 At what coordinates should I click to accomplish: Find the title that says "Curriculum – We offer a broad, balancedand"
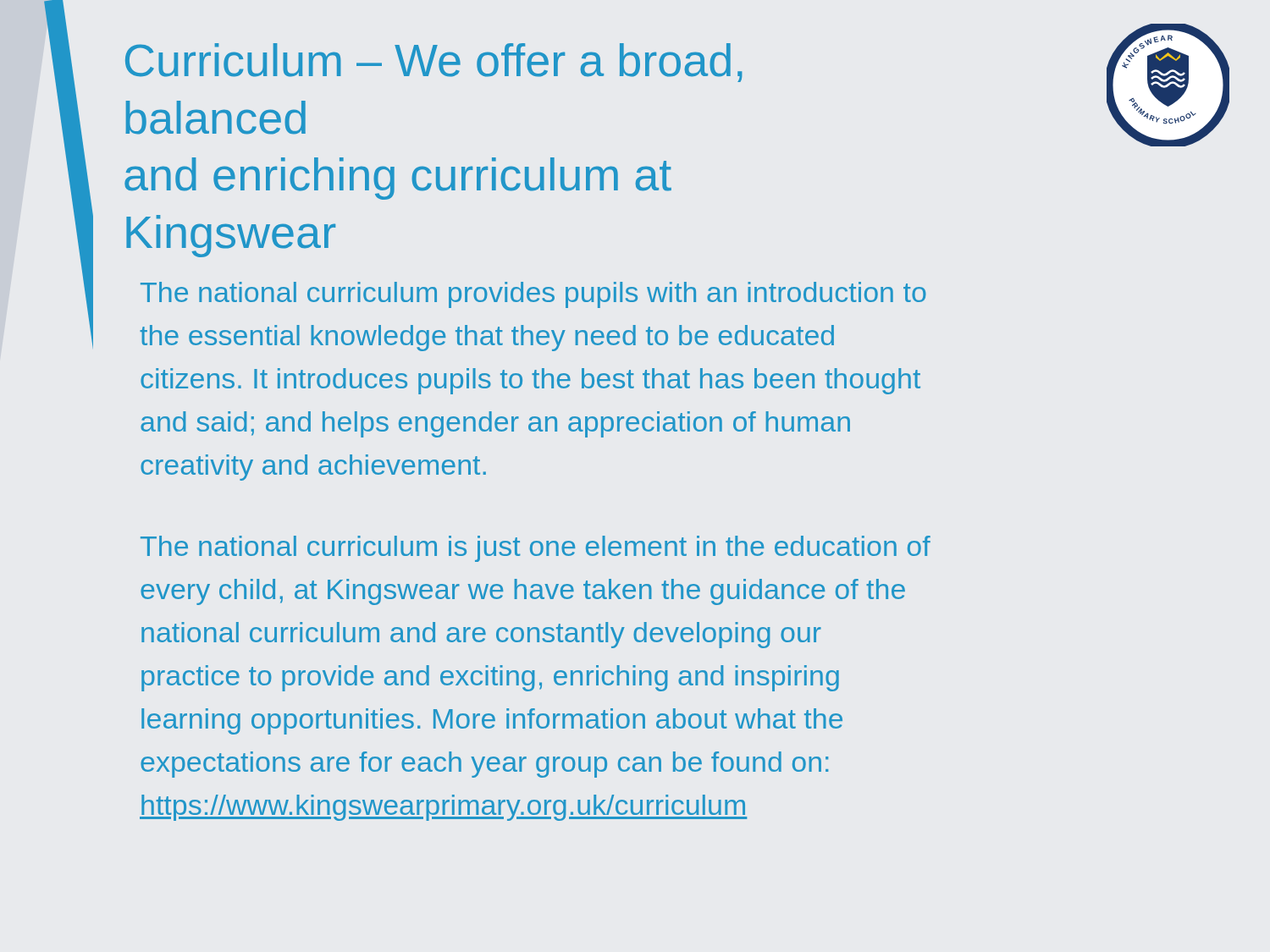pos(495,146)
